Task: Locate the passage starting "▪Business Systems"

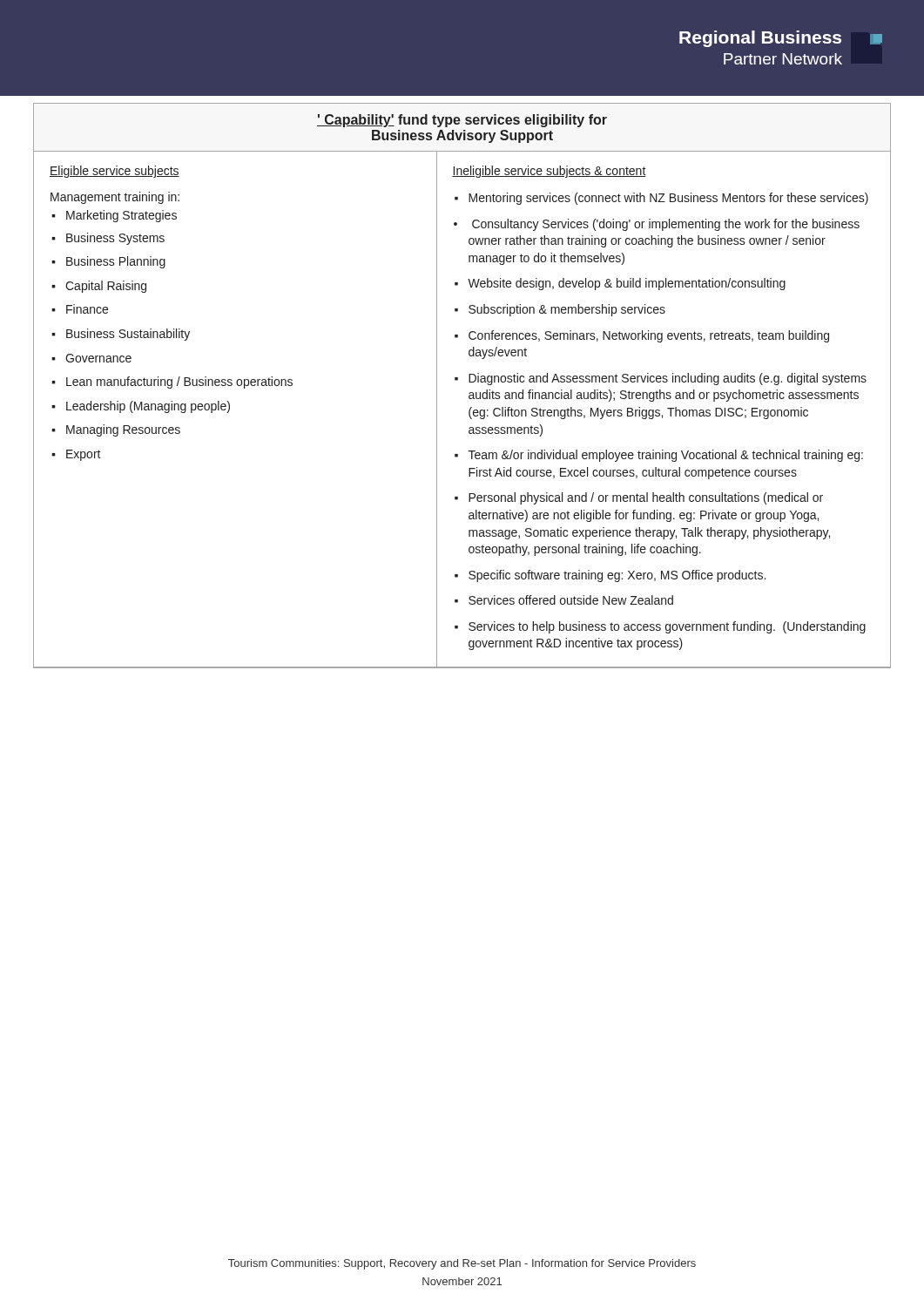Action: coord(108,238)
